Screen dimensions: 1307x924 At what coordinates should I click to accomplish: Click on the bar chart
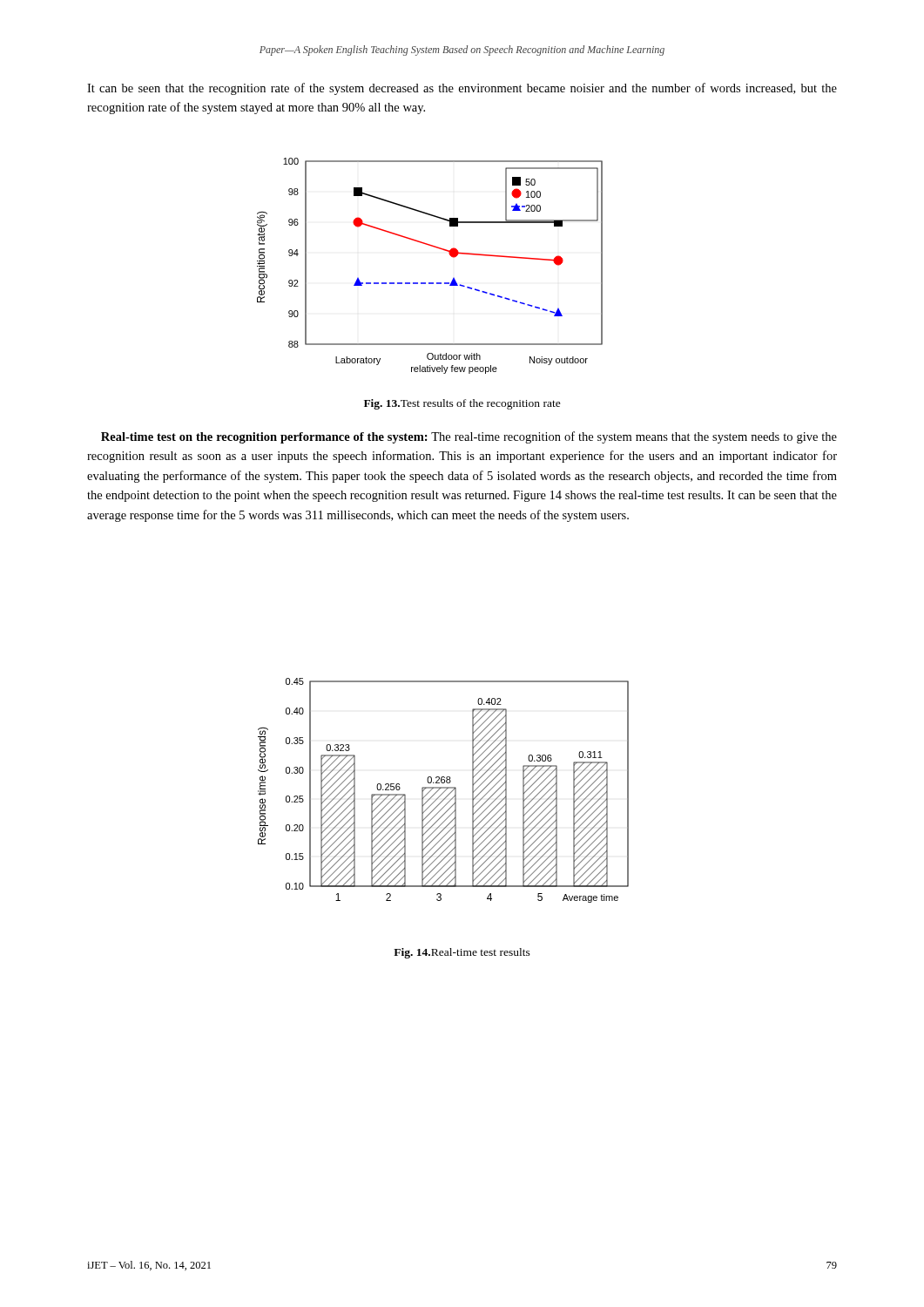tap(462, 799)
